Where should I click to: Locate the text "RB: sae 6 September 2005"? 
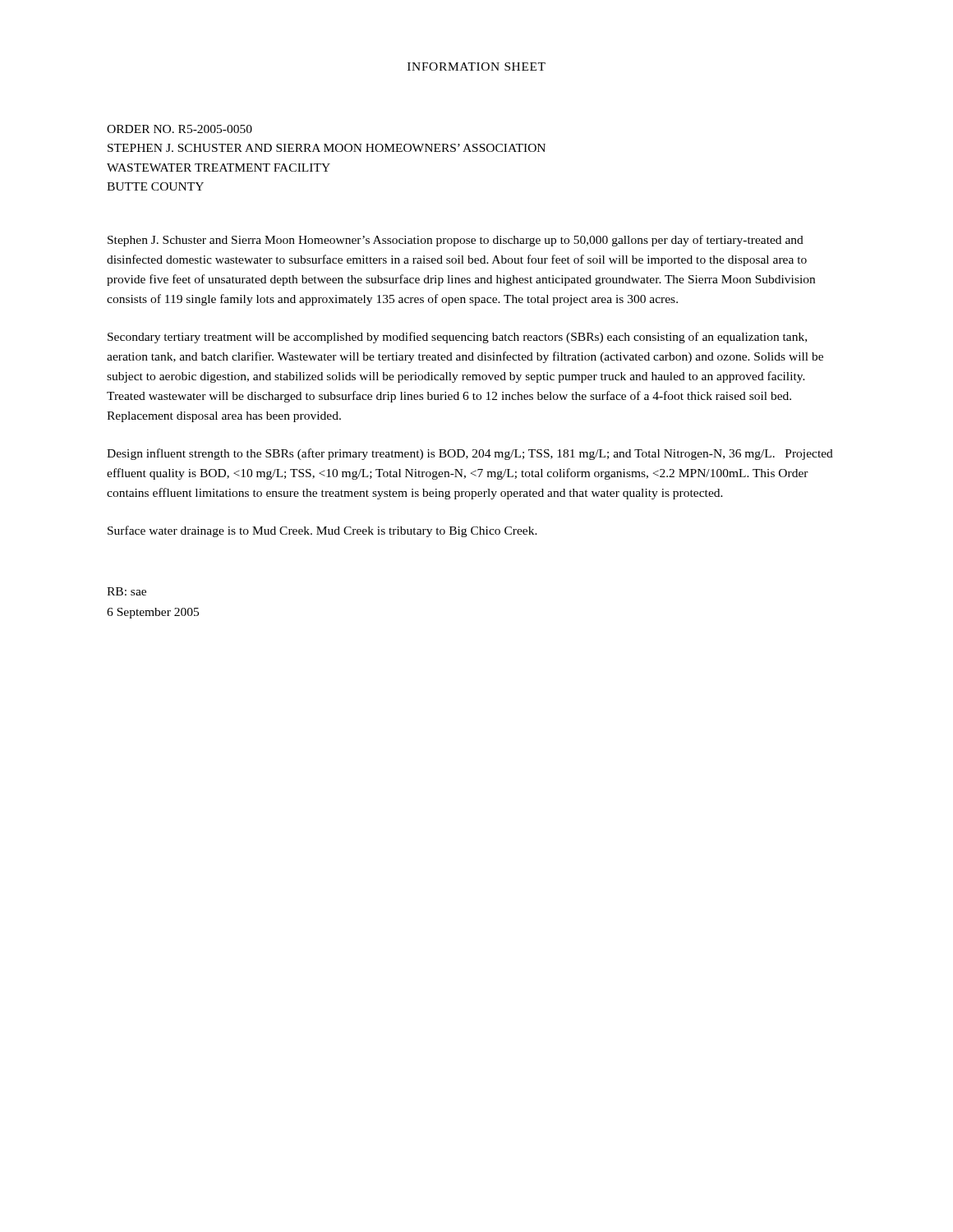pos(153,601)
